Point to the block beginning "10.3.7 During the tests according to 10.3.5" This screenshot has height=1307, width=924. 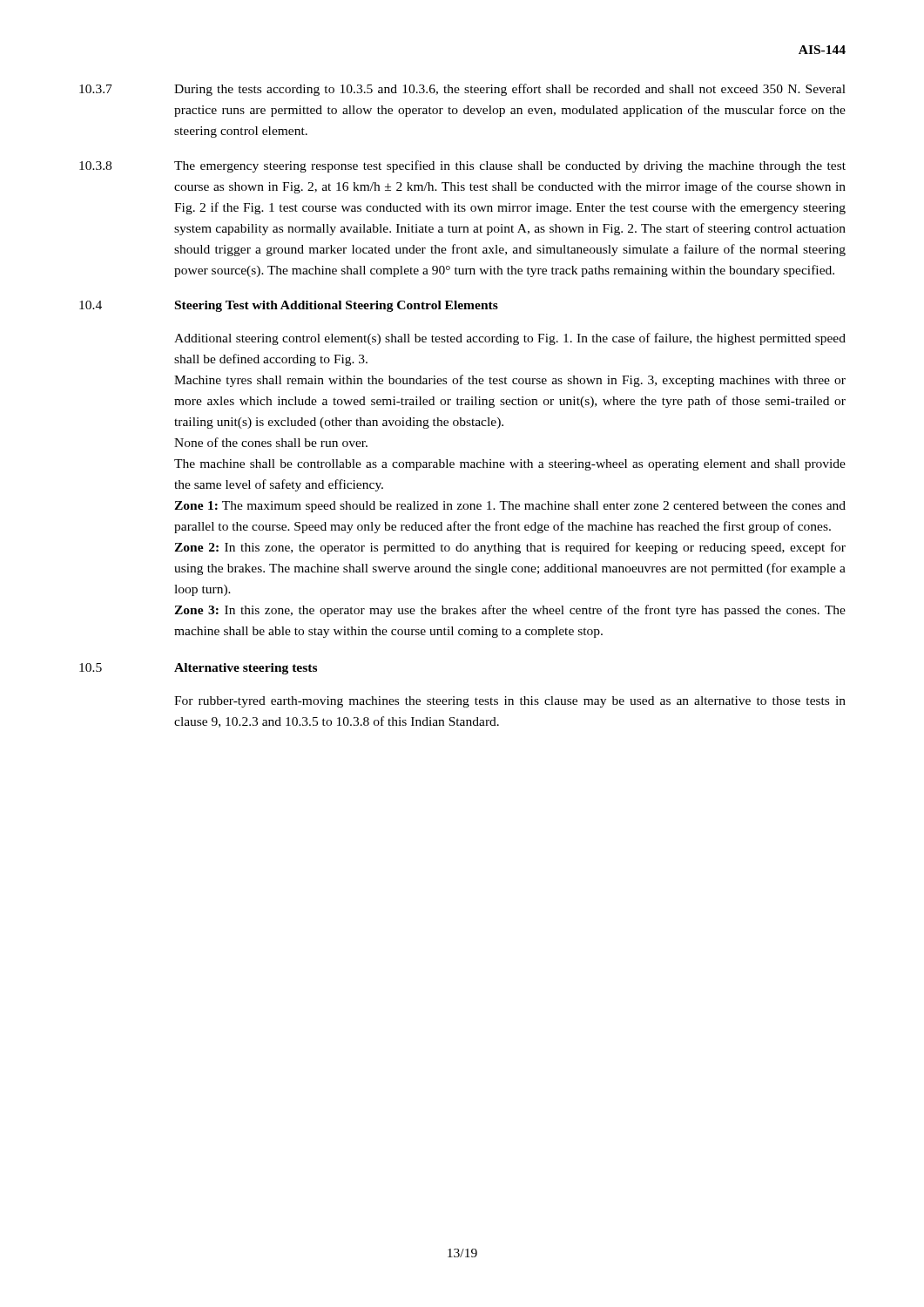(x=462, y=110)
